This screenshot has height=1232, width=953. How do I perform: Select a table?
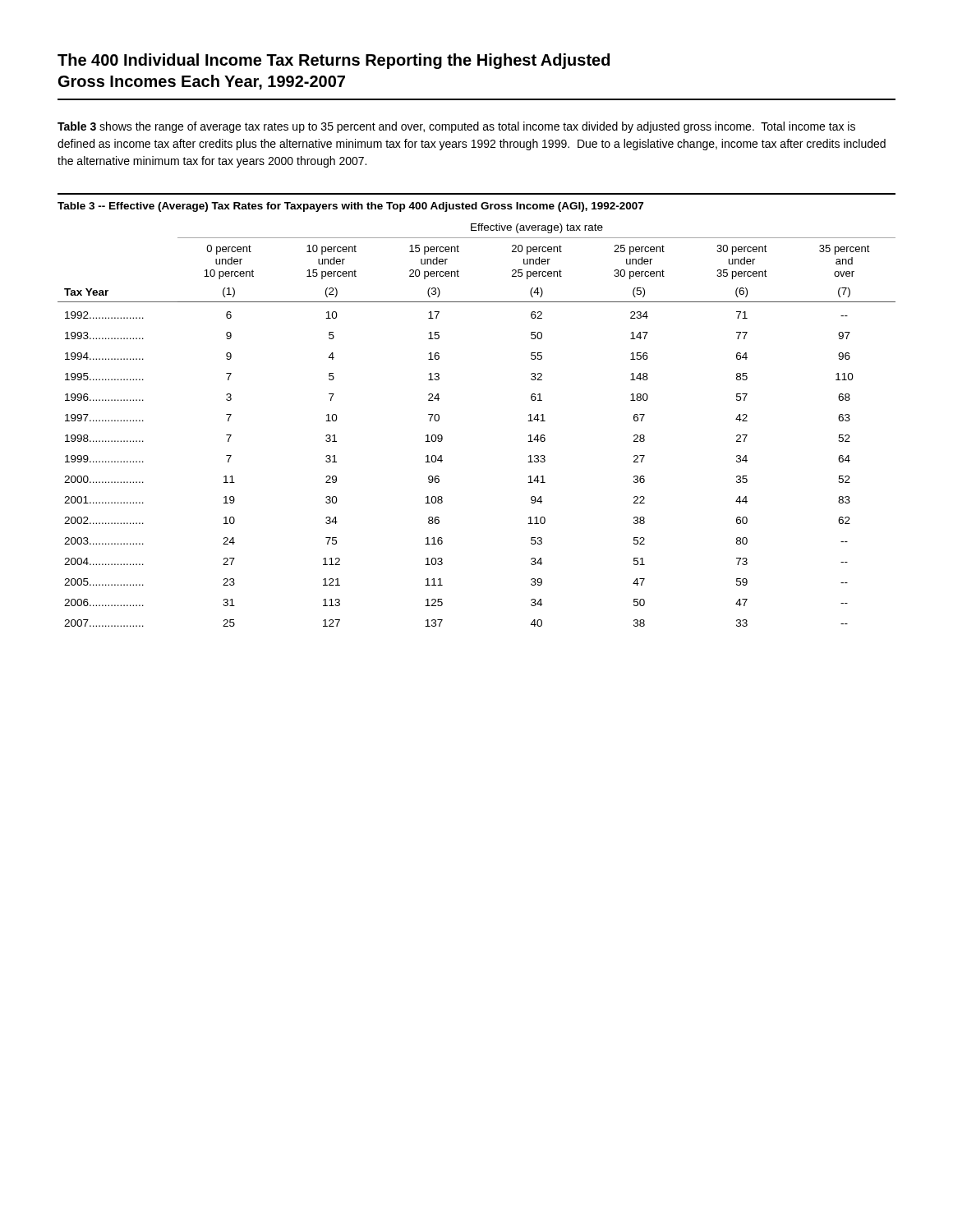(476, 425)
